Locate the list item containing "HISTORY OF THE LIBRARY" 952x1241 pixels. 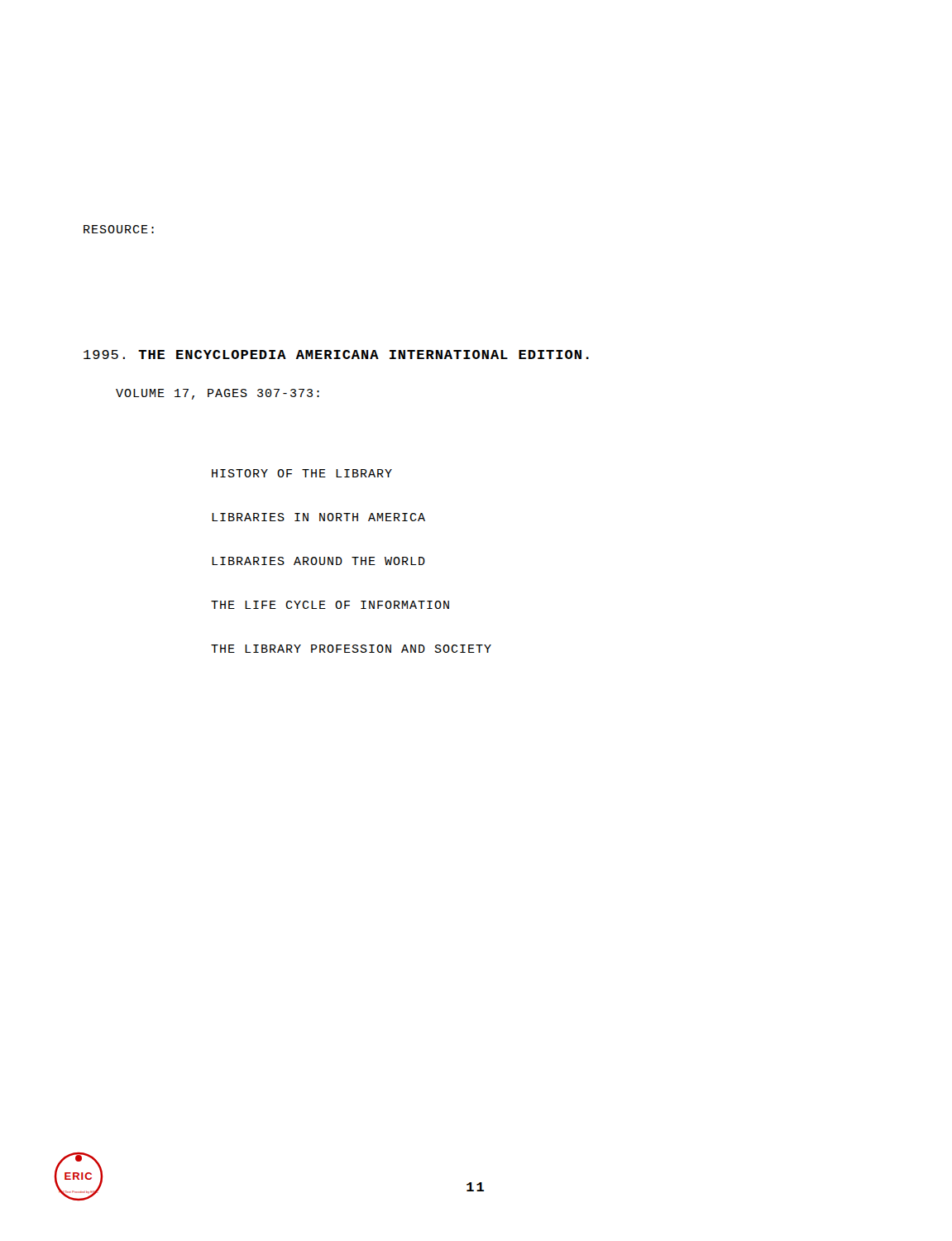point(302,474)
